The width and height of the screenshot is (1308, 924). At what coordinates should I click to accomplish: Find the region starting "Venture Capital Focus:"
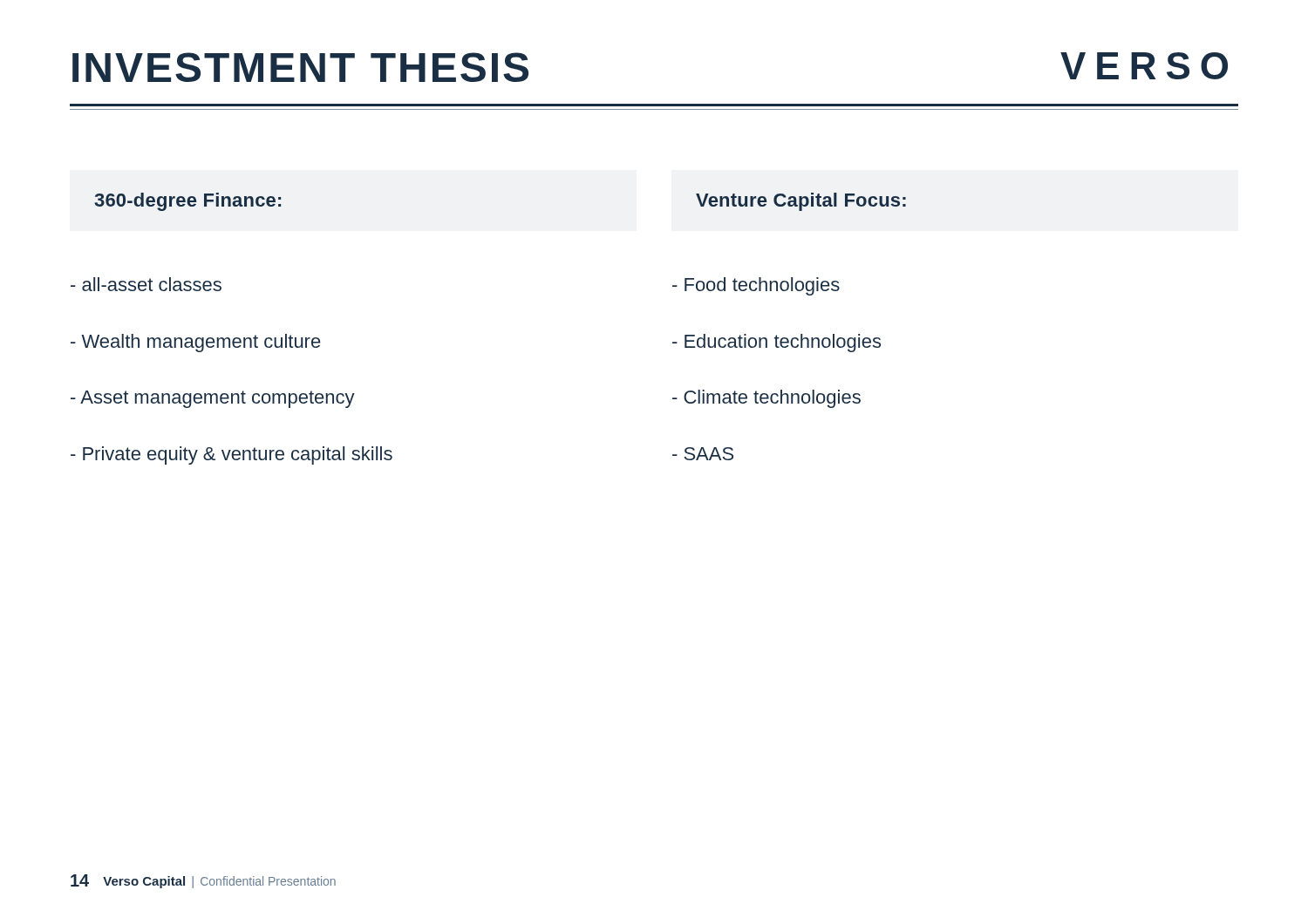coord(802,200)
